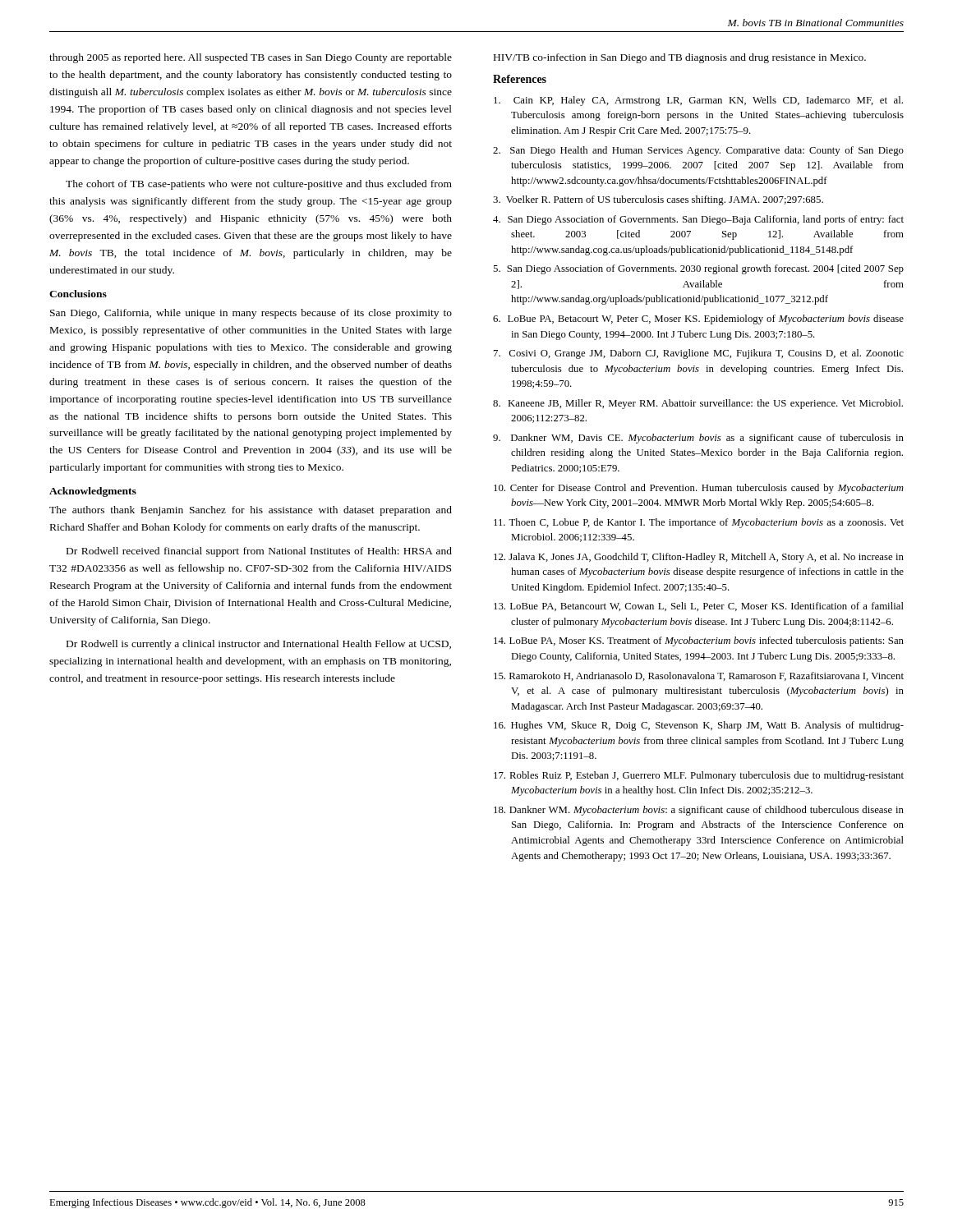
Task: Find the text starting "through 2005 as"
Action: coord(251,164)
